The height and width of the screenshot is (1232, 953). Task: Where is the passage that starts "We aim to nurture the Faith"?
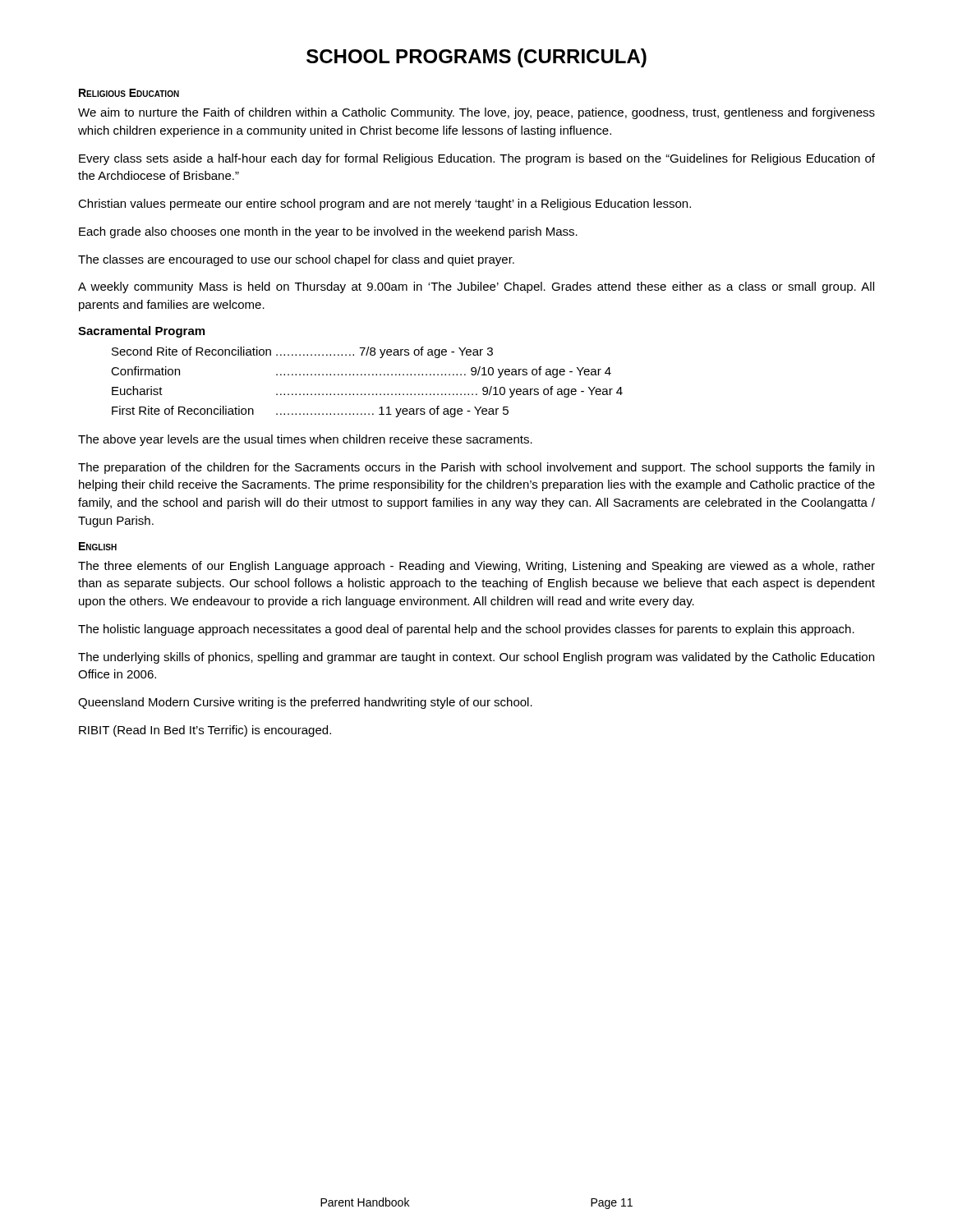(x=476, y=121)
